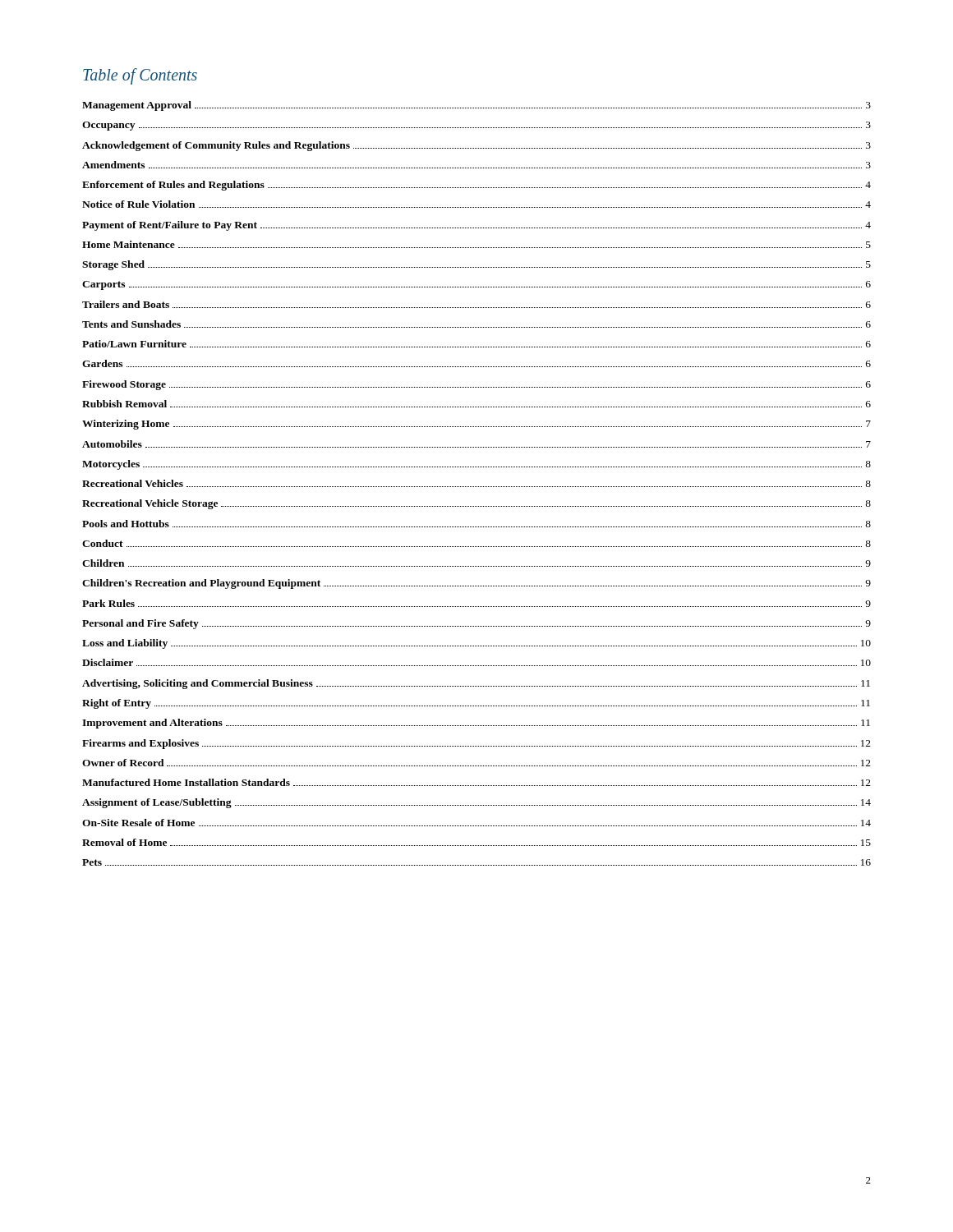The width and height of the screenshot is (953, 1232).
Task: Click on the text block starting "Park Rules 9"
Action: [x=476, y=603]
